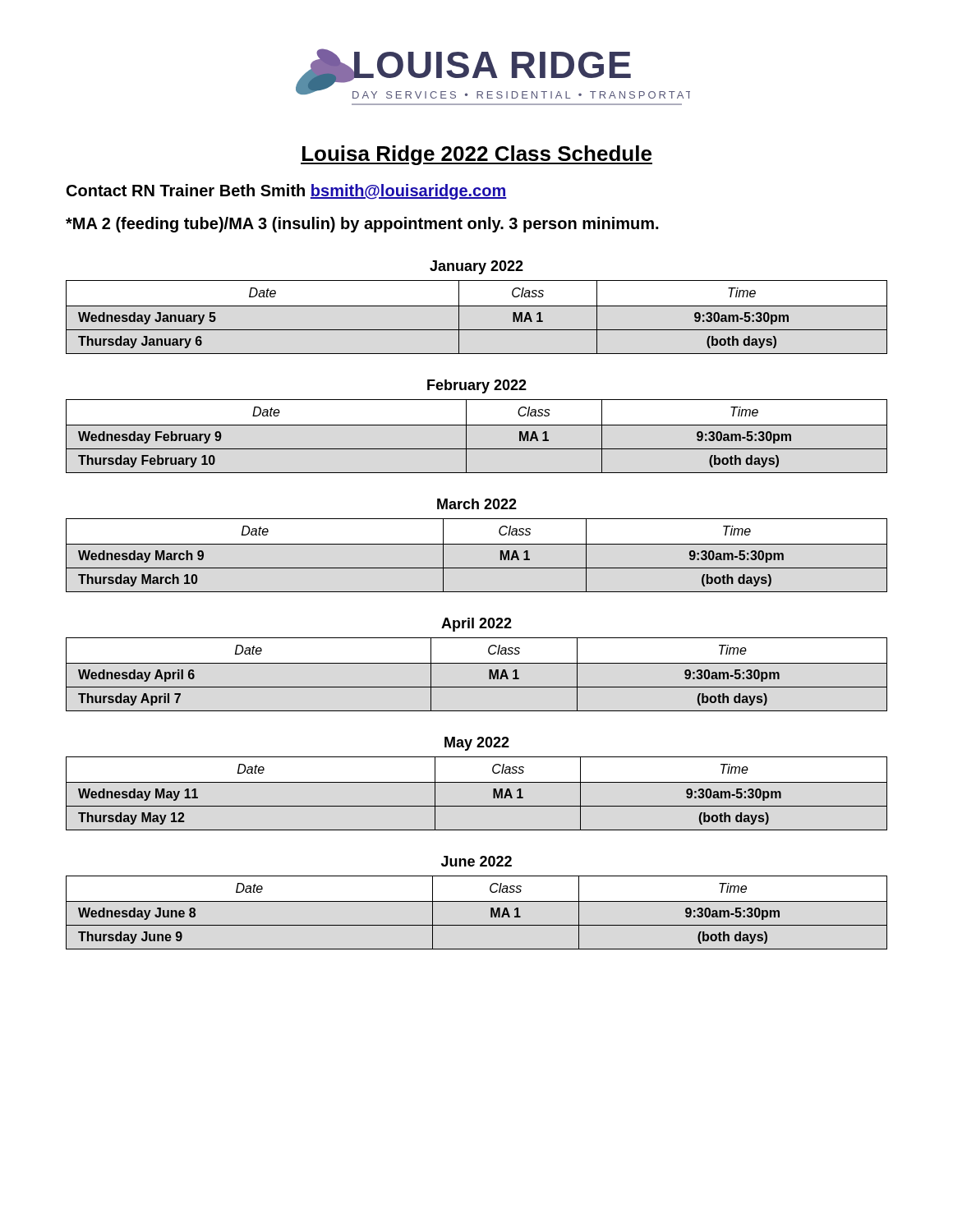
Task: Point to "February 2022"
Action: click(476, 385)
